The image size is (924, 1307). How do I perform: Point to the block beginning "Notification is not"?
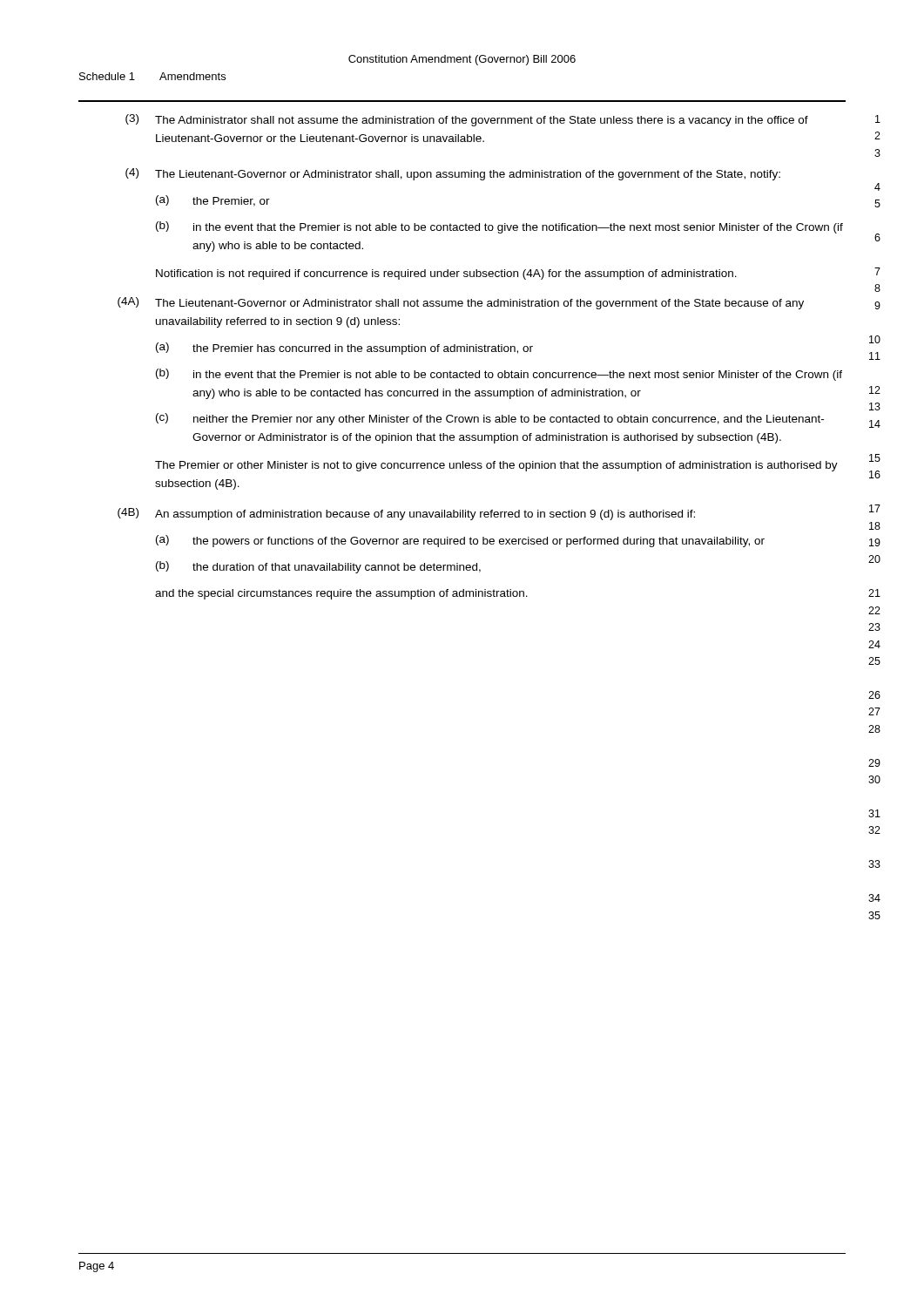(x=462, y=274)
